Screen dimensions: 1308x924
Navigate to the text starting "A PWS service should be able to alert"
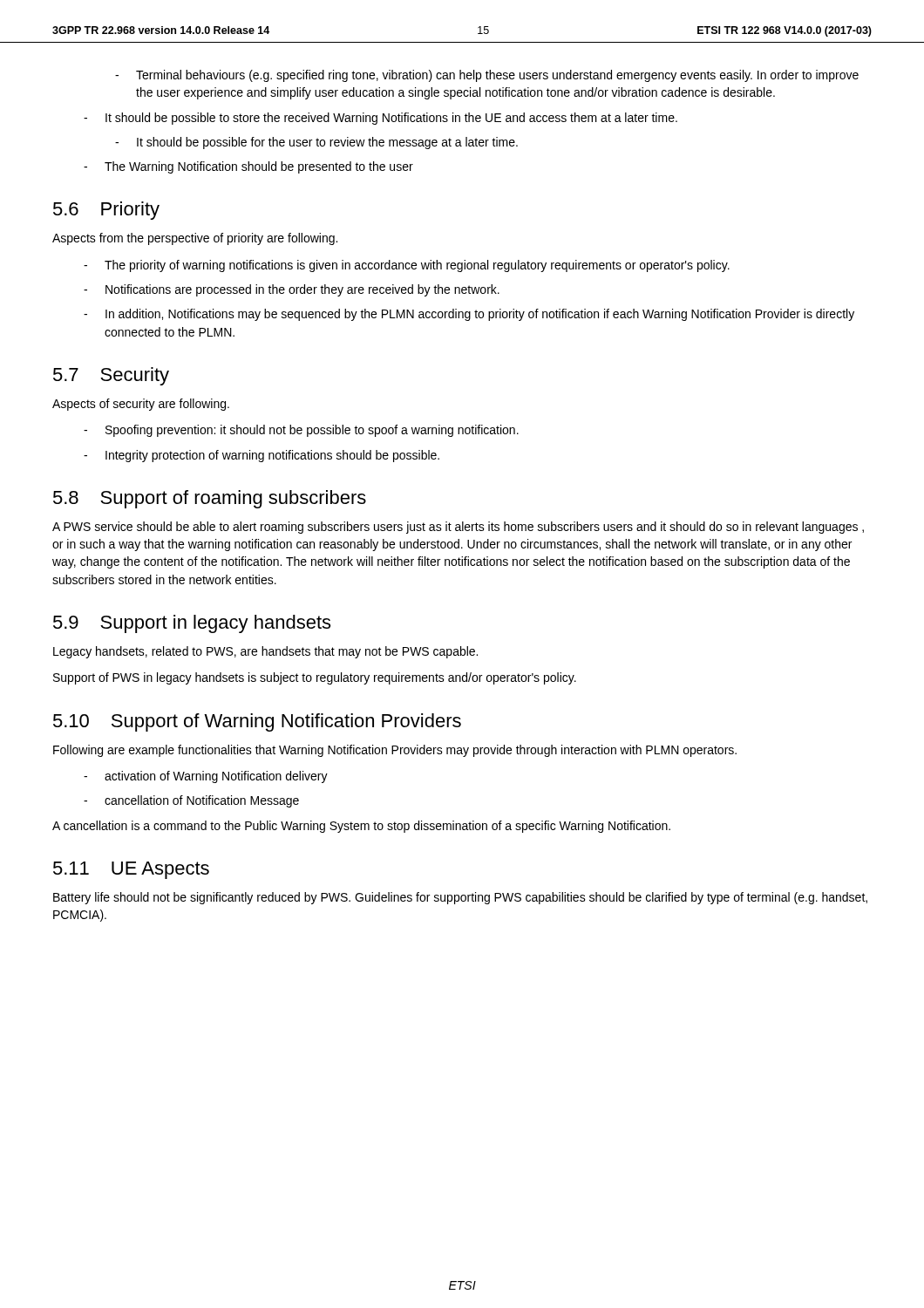459,553
